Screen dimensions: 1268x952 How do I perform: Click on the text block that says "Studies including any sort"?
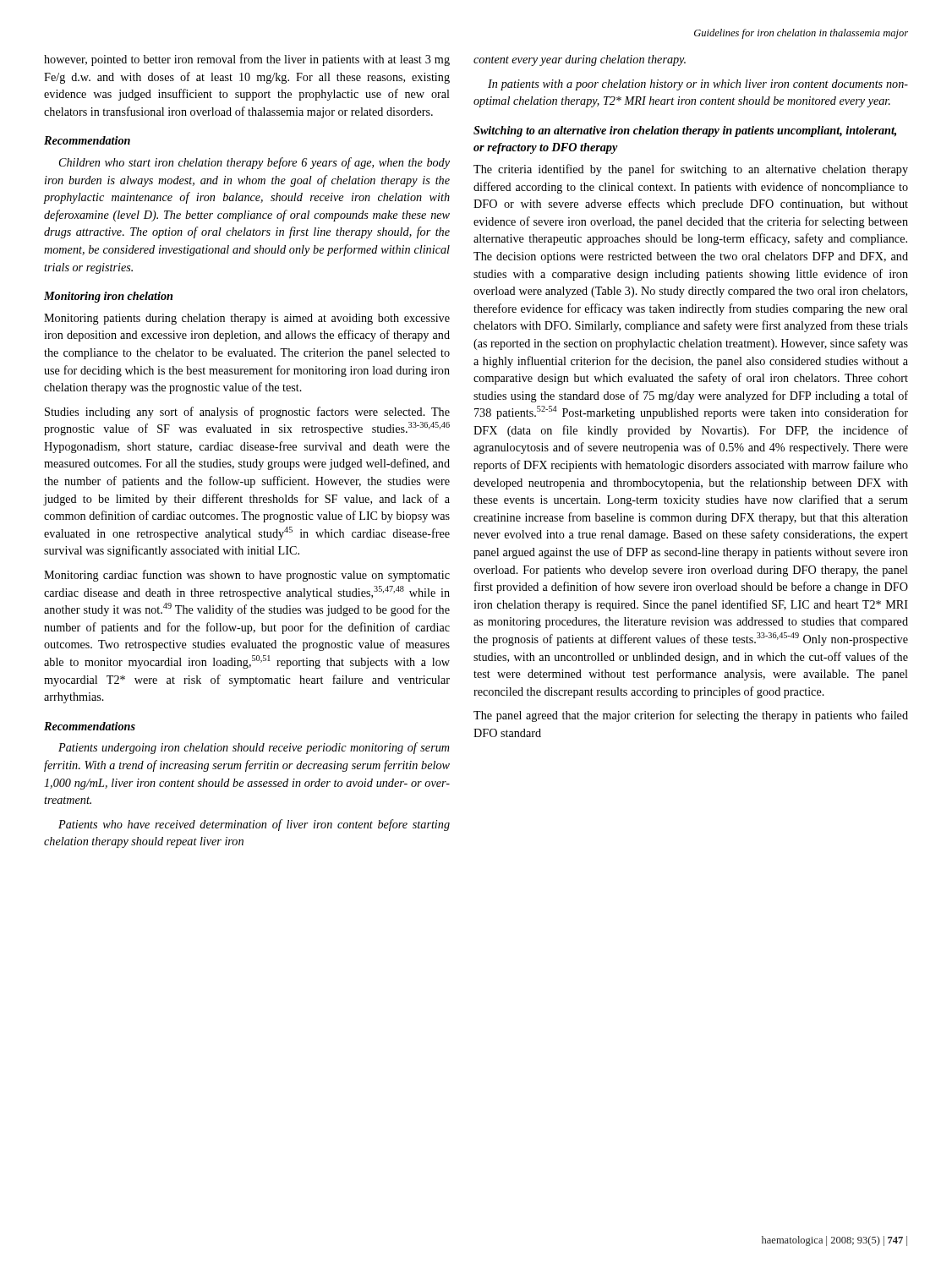click(x=247, y=481)
